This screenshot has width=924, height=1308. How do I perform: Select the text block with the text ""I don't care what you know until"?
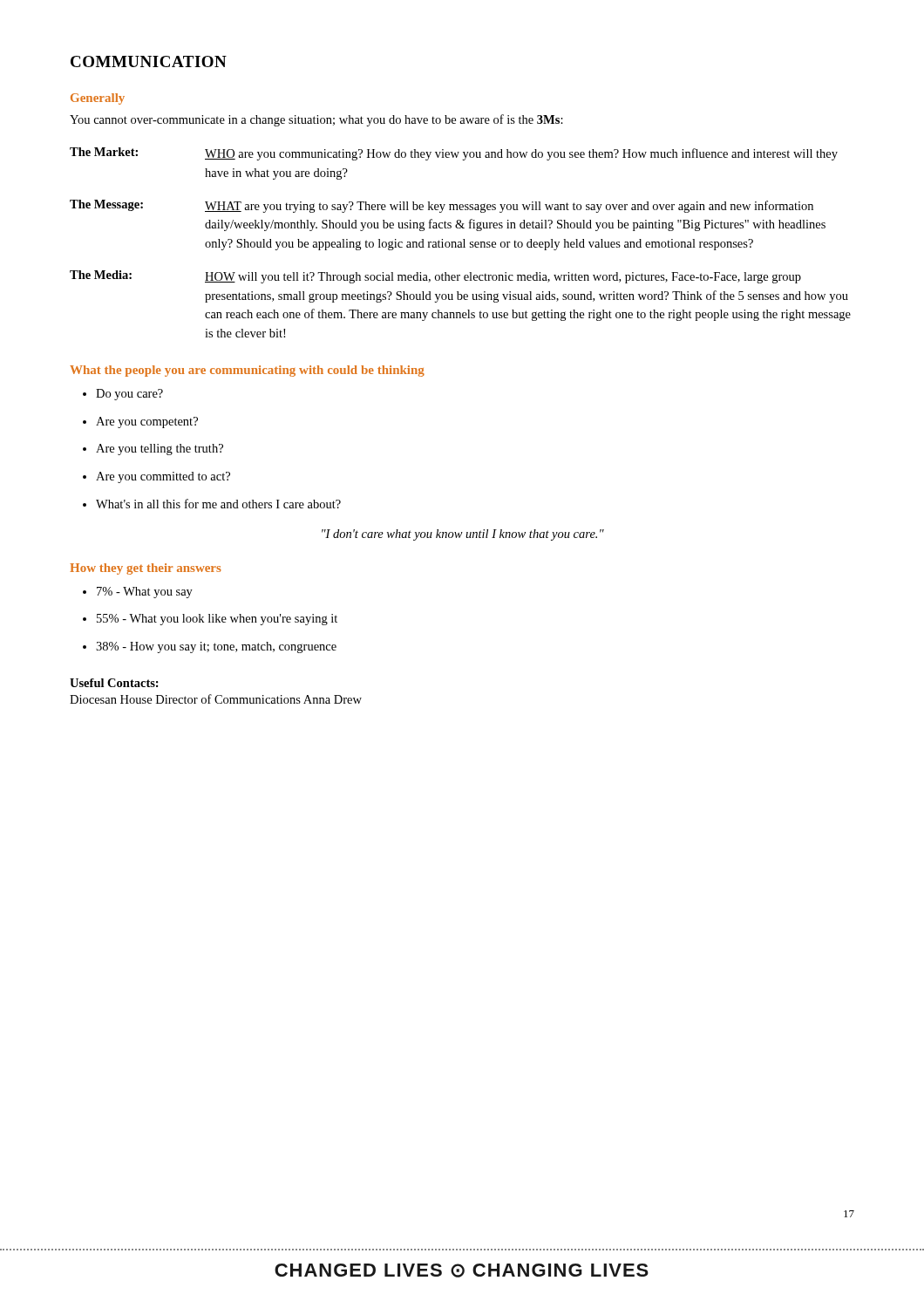pos(462,533)
